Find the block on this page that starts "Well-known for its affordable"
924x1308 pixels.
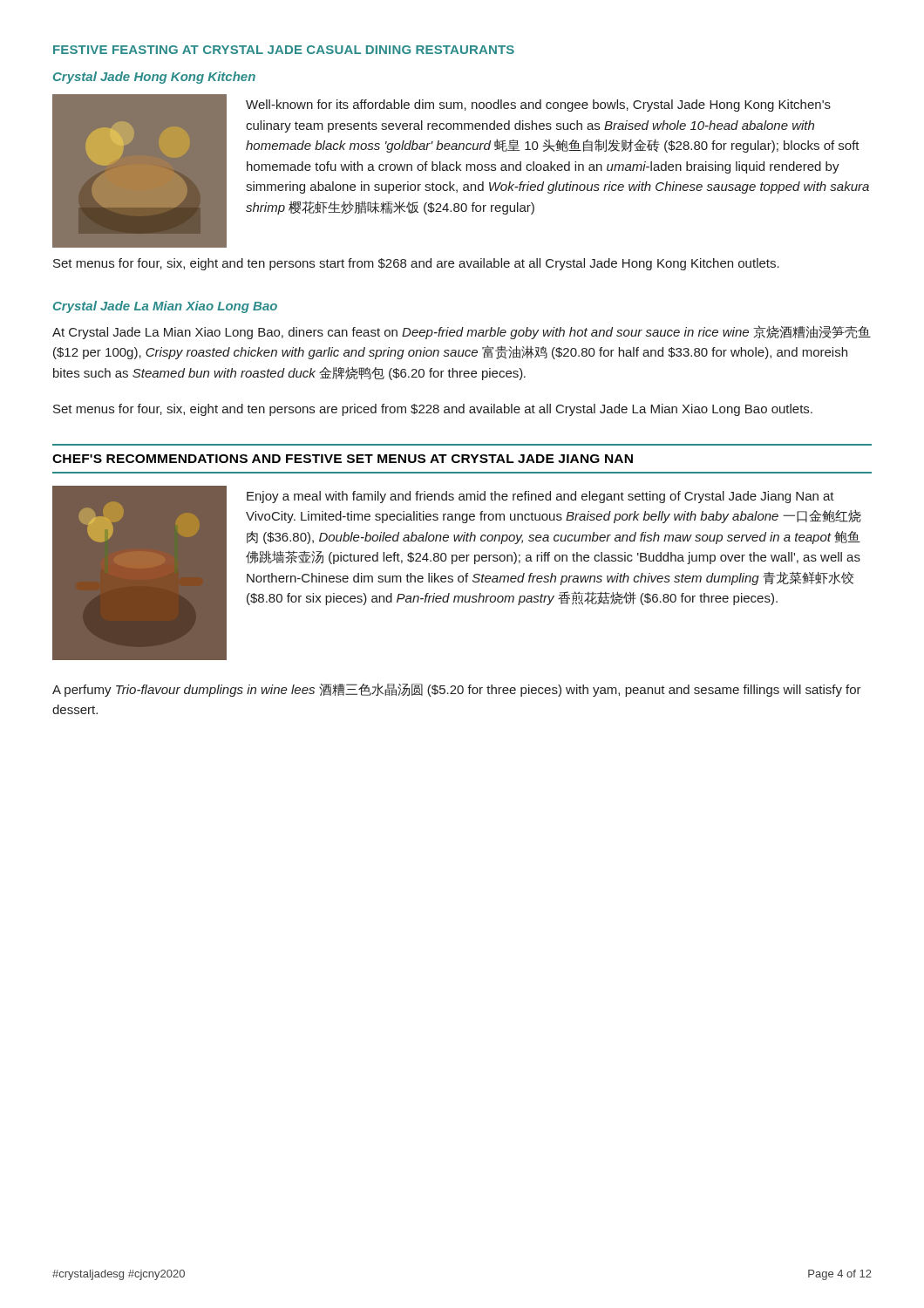pyautogui.click(x=559, y=156)
